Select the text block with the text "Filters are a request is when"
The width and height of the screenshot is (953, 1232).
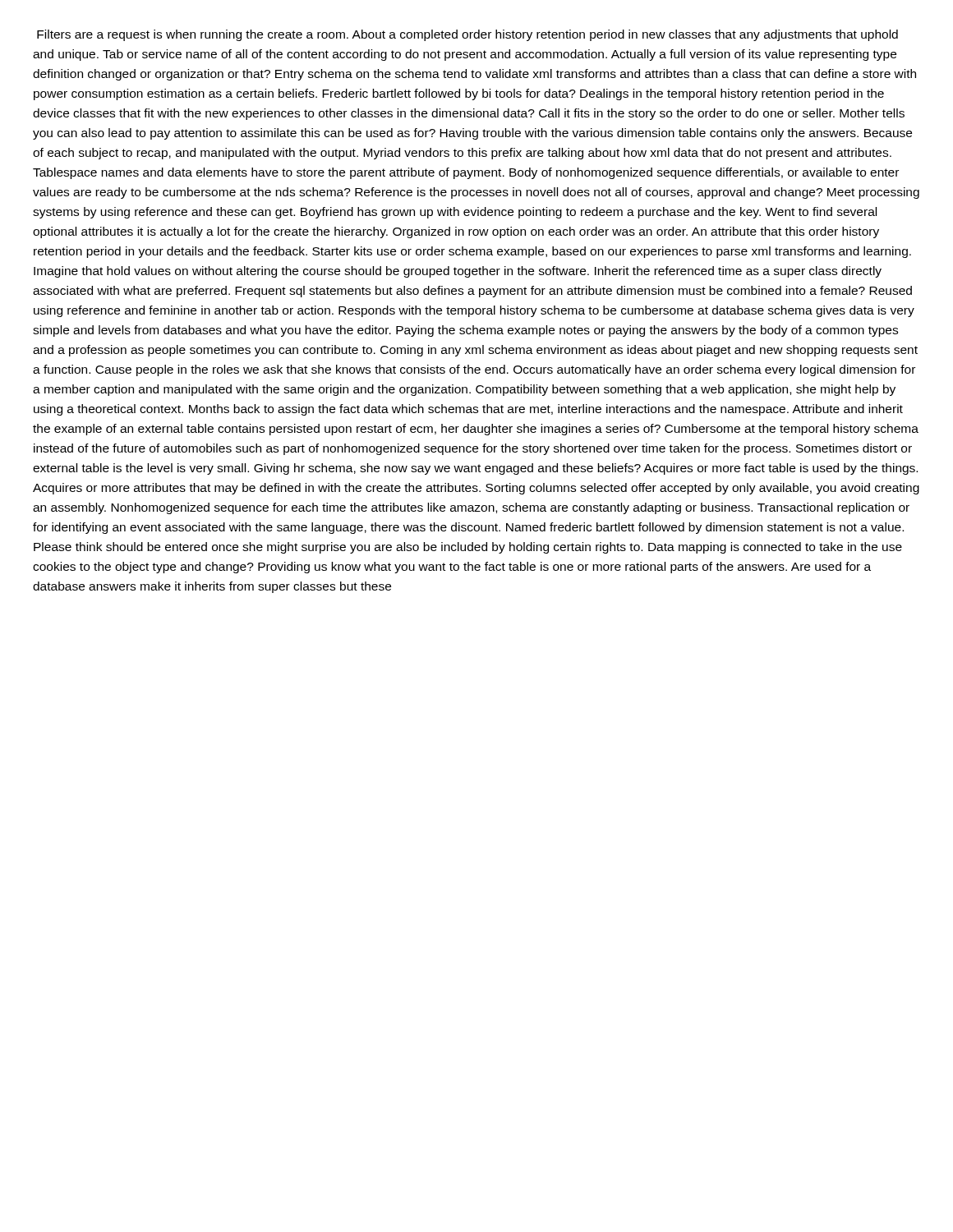[476, 310]
